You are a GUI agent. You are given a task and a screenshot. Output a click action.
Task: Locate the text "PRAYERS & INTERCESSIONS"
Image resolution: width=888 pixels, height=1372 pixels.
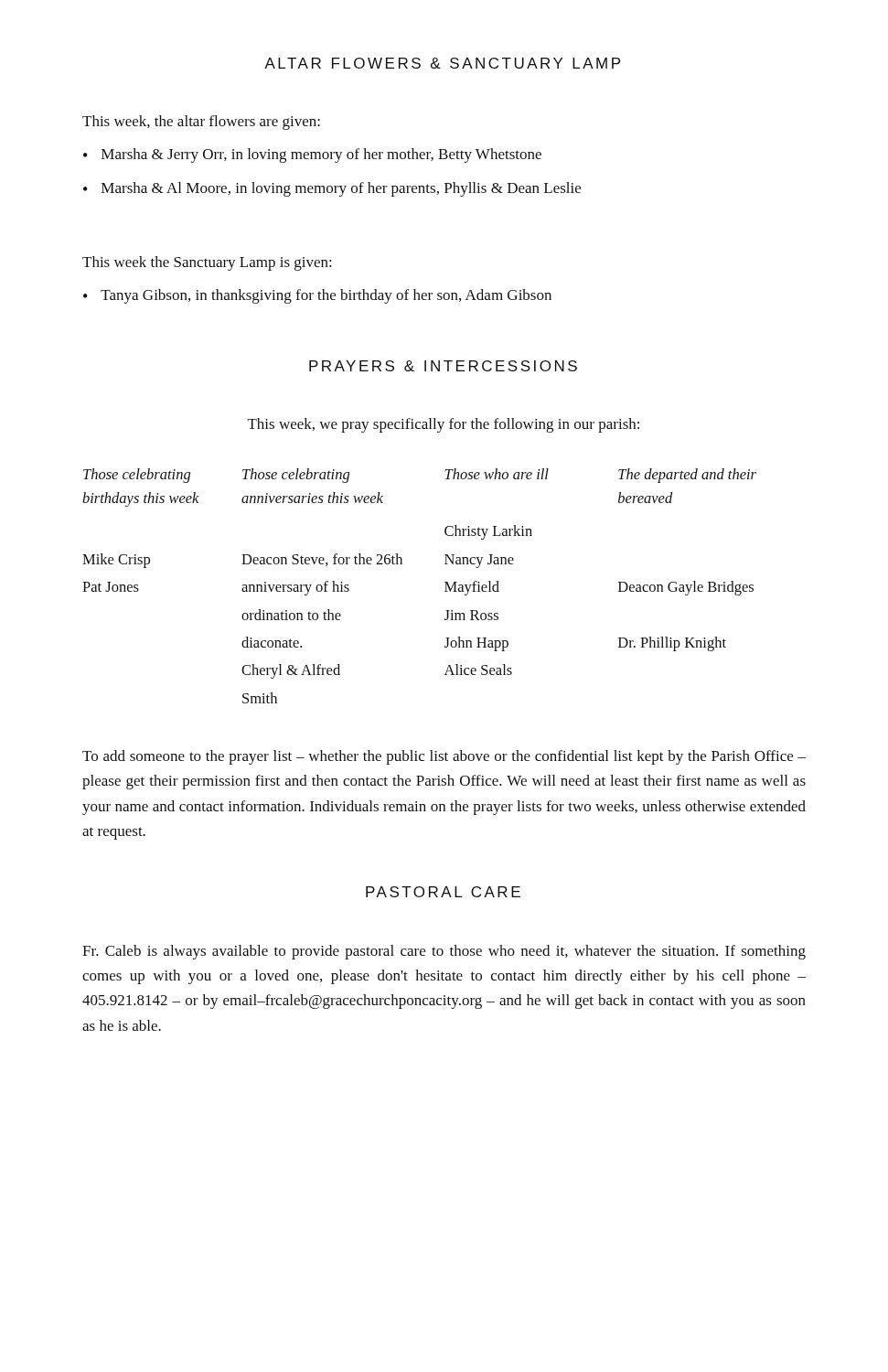[x=444, y=367]
